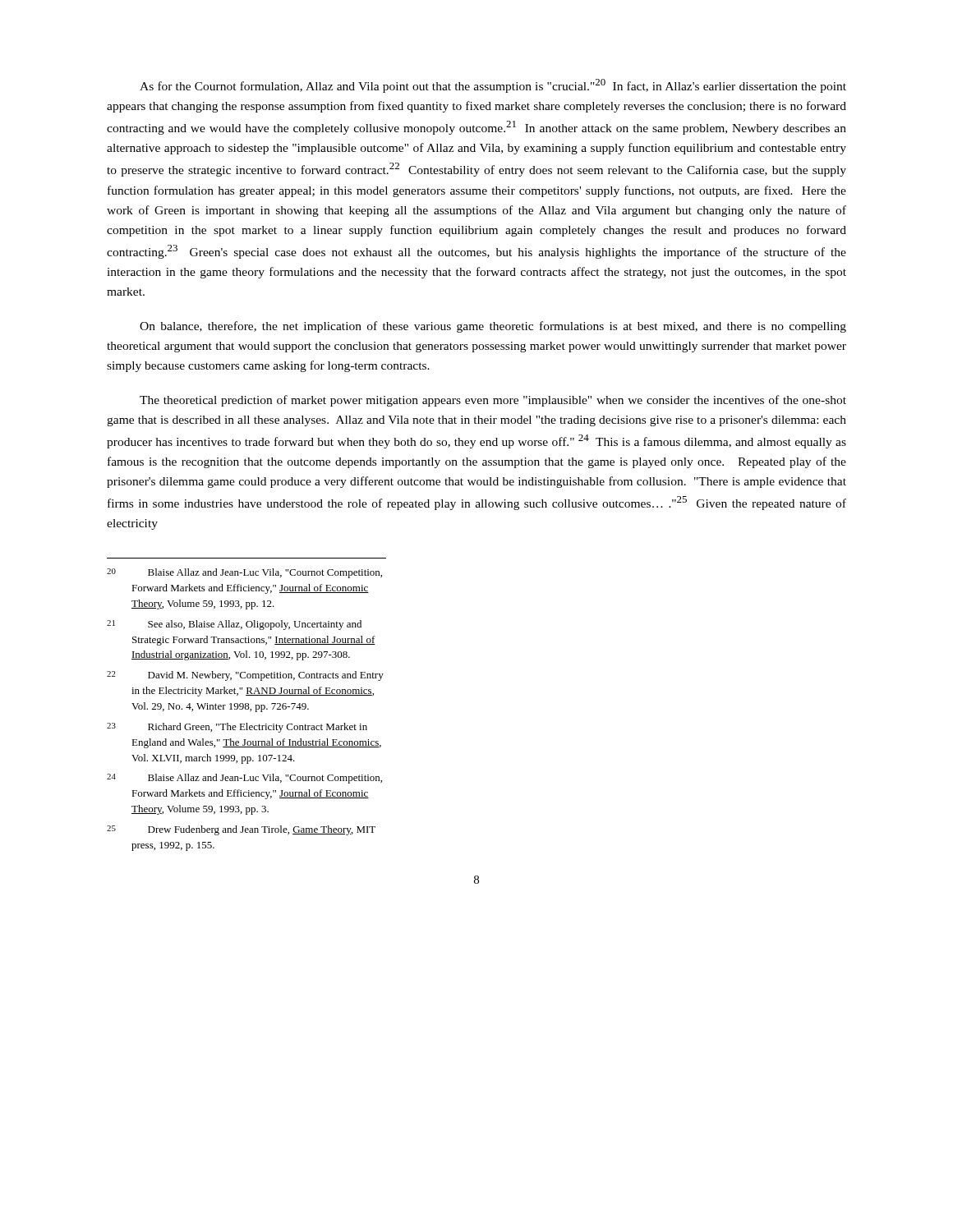This screenshot has width=953, height=1232.
Task: Select the text starting "24 Blaise Allaz and Jean-Luc Vila, "Cournot"
Action: click(245, 793)
